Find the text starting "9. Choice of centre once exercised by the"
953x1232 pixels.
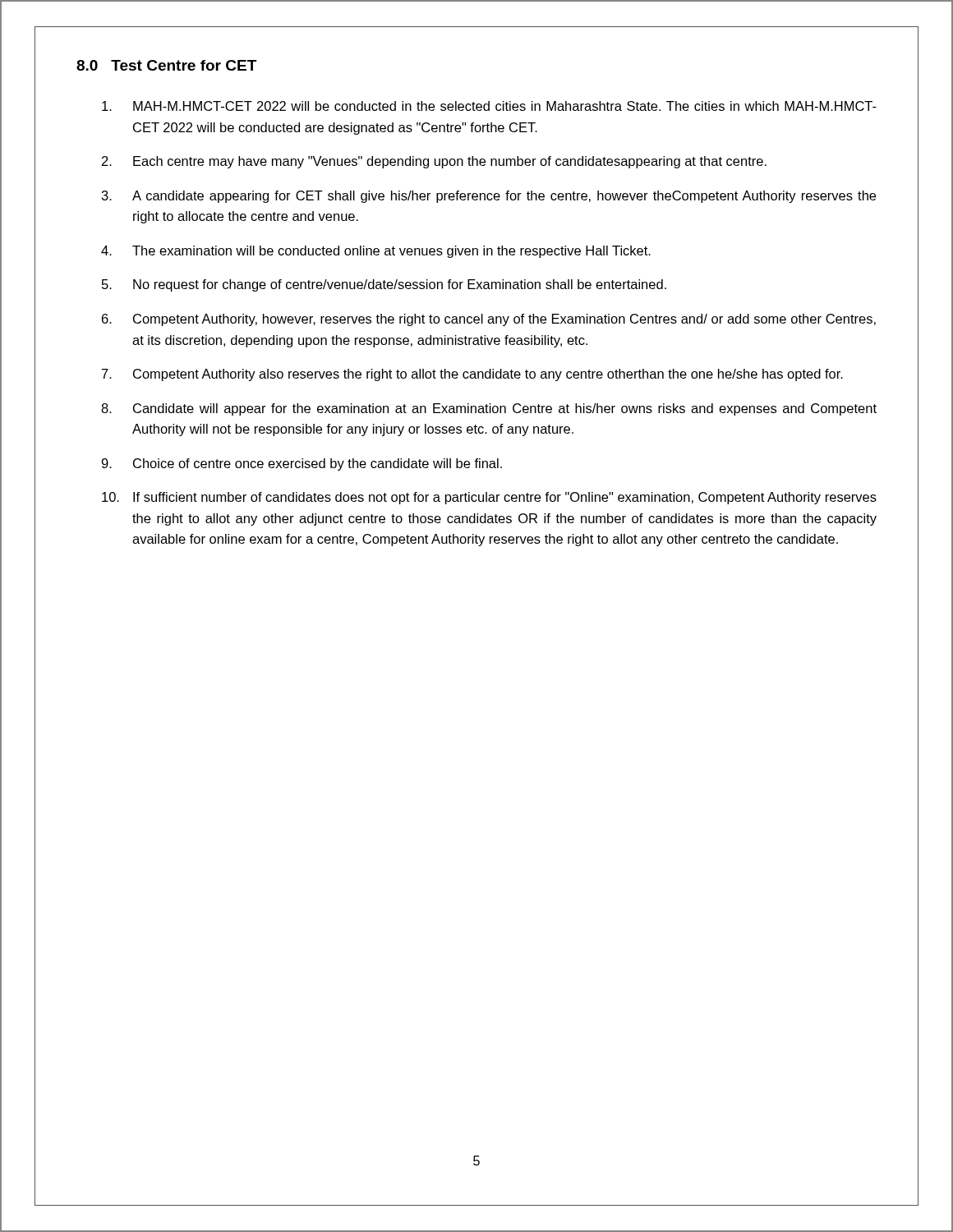tap(489, 464)
